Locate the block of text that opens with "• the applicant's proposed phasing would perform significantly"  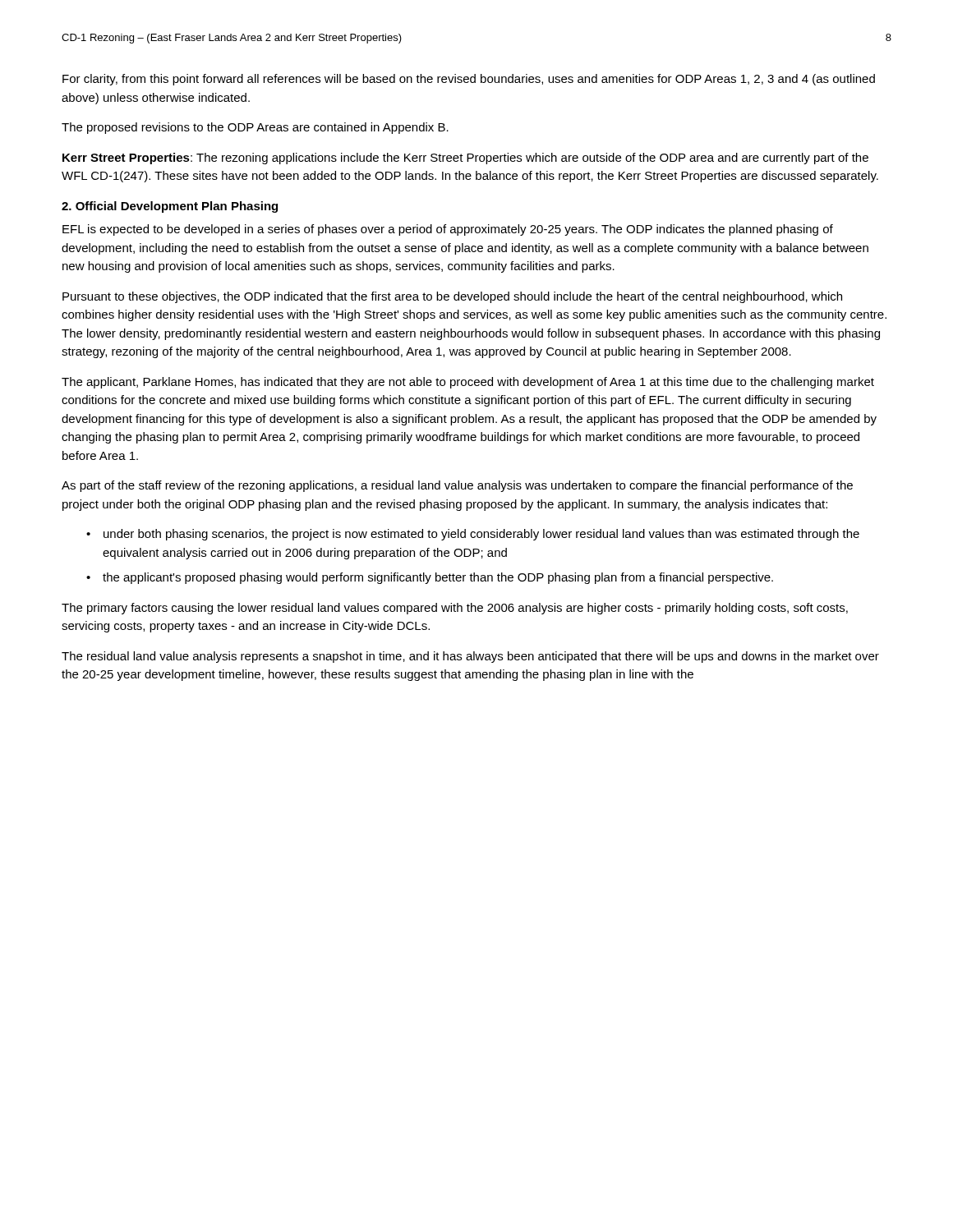click(x=489, y=578)
